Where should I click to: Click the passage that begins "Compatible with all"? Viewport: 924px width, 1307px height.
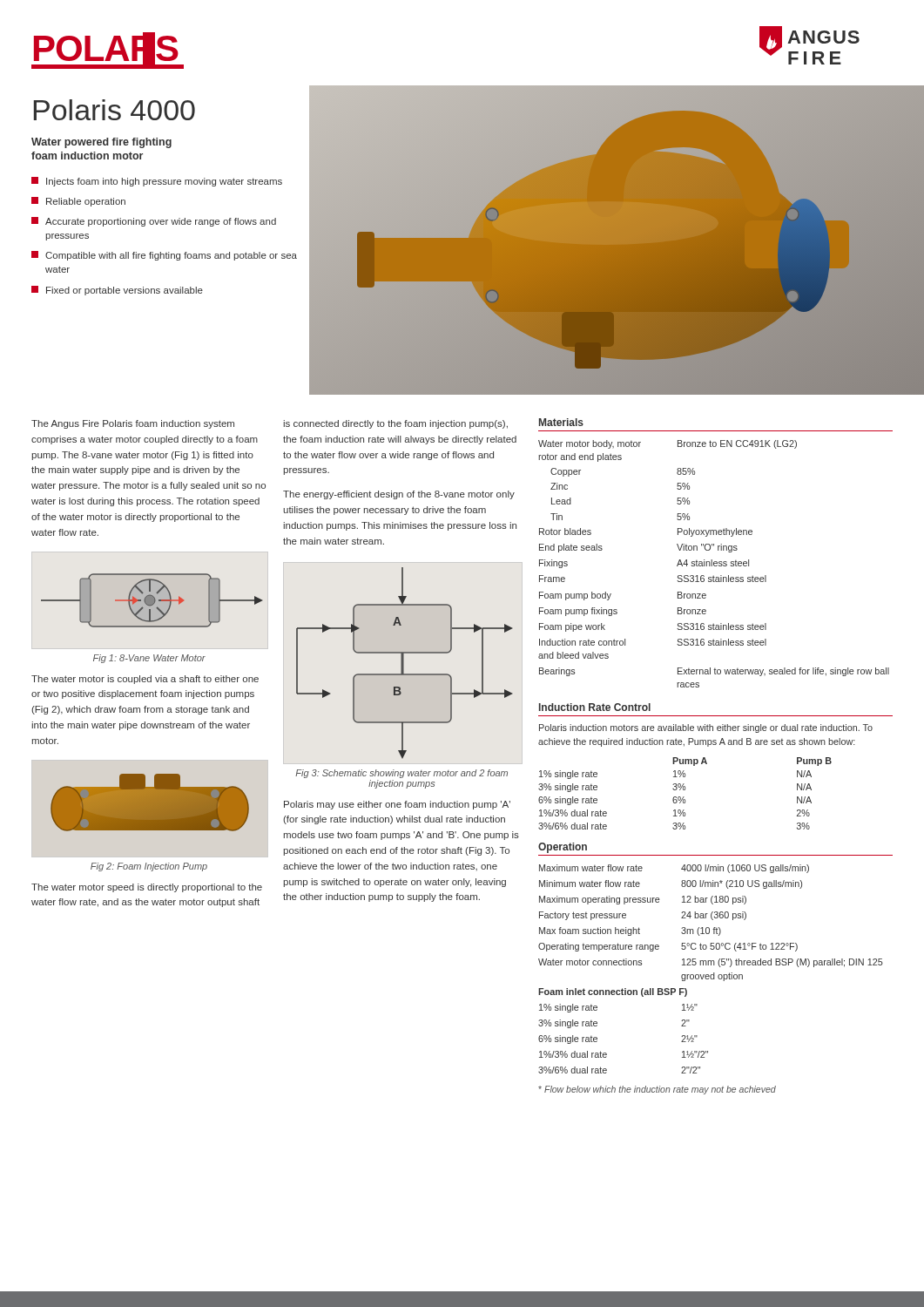pyautogui.click(x=164, y=263)
